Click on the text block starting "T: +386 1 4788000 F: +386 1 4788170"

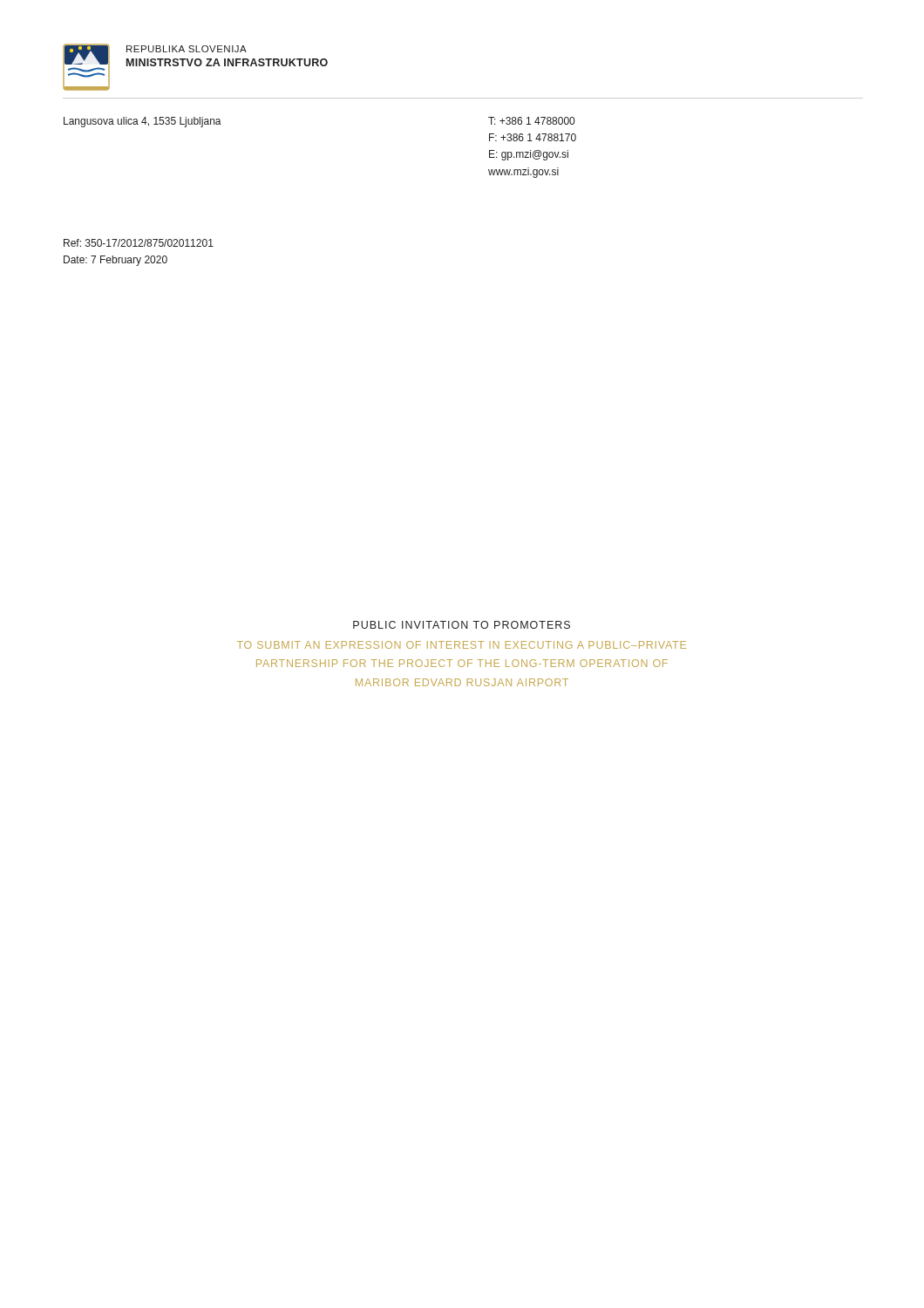click(x=532, y=146)
